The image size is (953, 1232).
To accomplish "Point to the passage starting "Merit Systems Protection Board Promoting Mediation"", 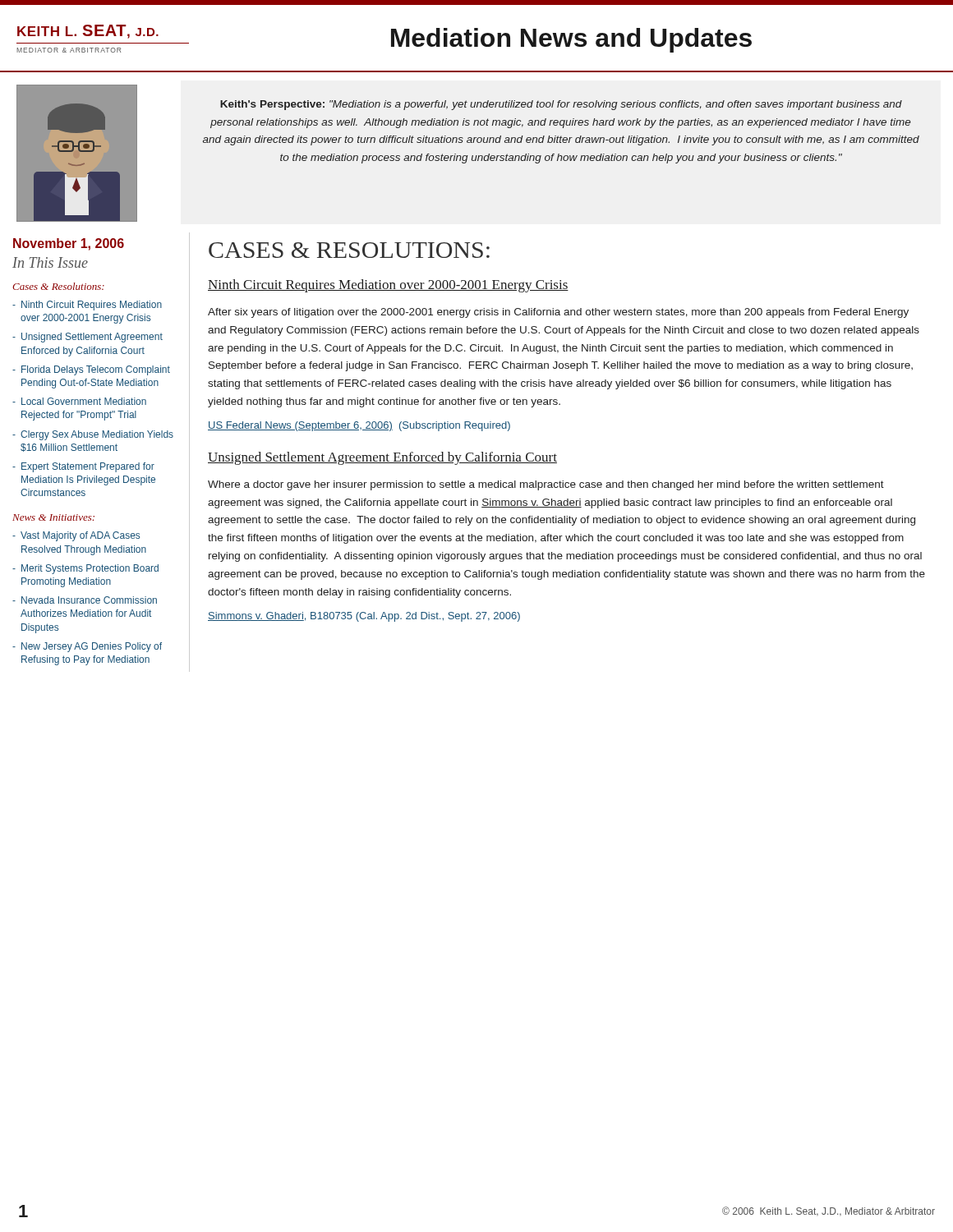I will [90, 575].
